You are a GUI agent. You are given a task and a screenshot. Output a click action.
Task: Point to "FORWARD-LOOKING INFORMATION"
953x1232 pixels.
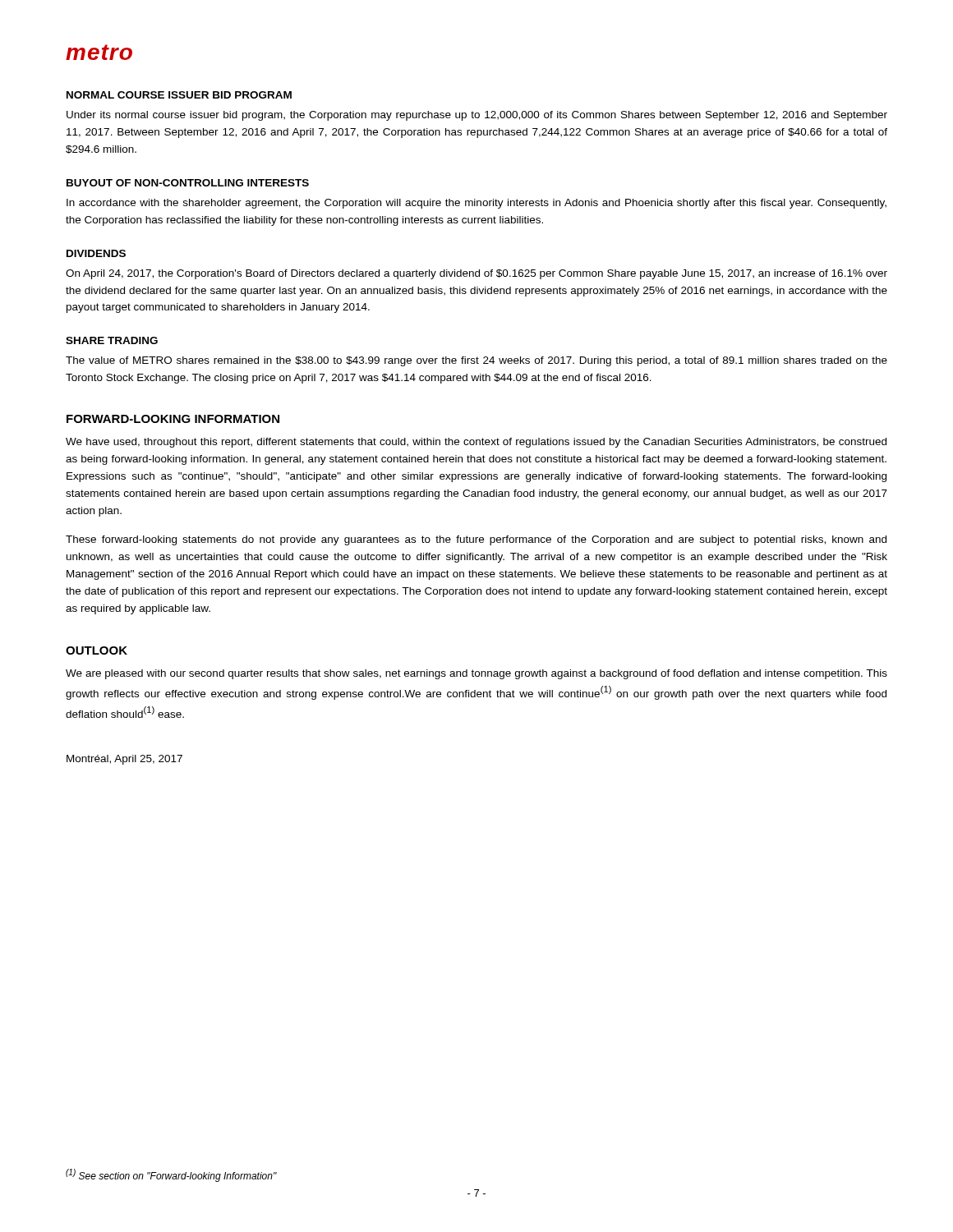tap(173, 419)
